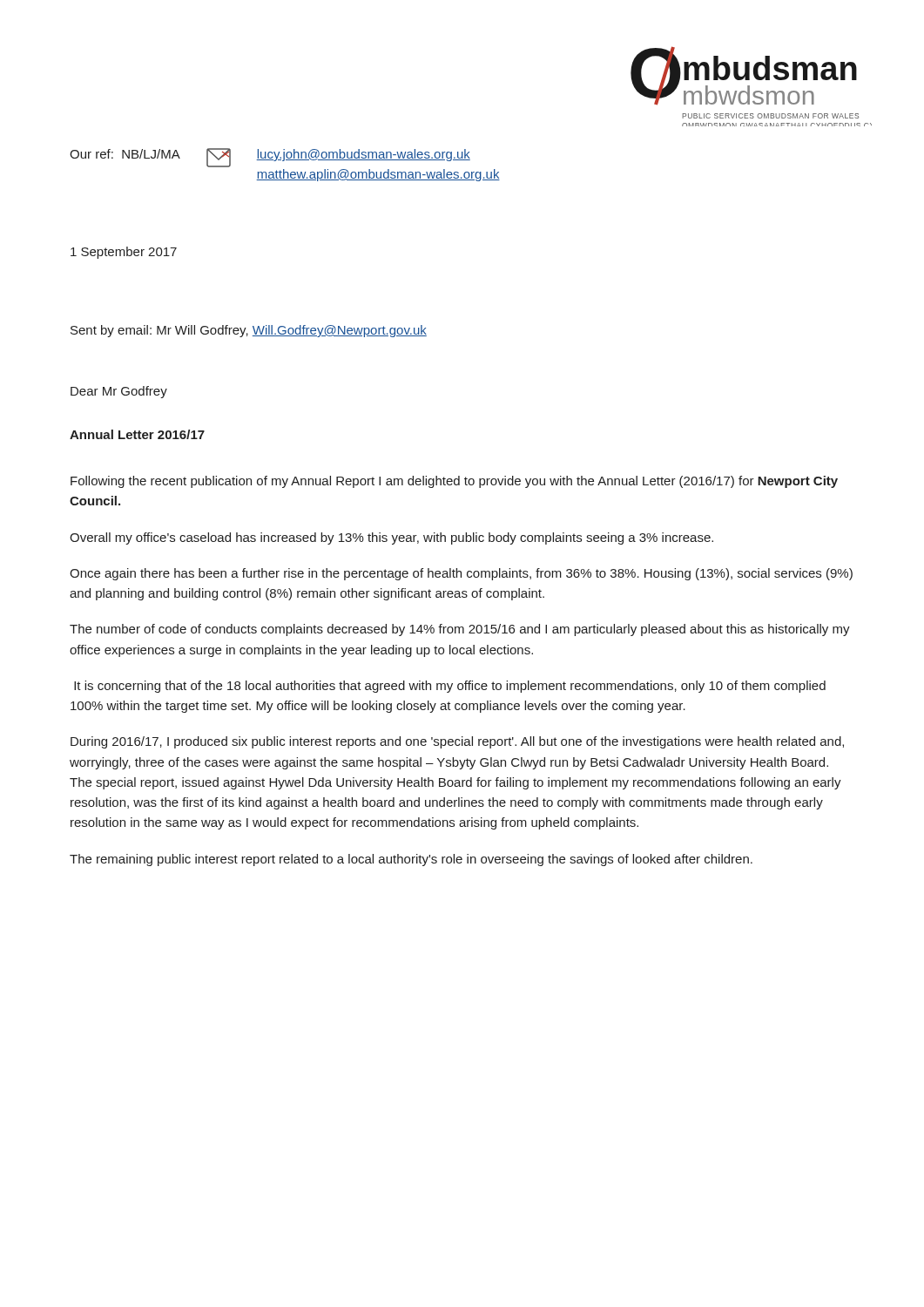This screenshot has width=924, height=1307.
Task: Click on the text containing "Dear Mr Godfrey"
Action: pyautogui.click(x=118, y=391)
